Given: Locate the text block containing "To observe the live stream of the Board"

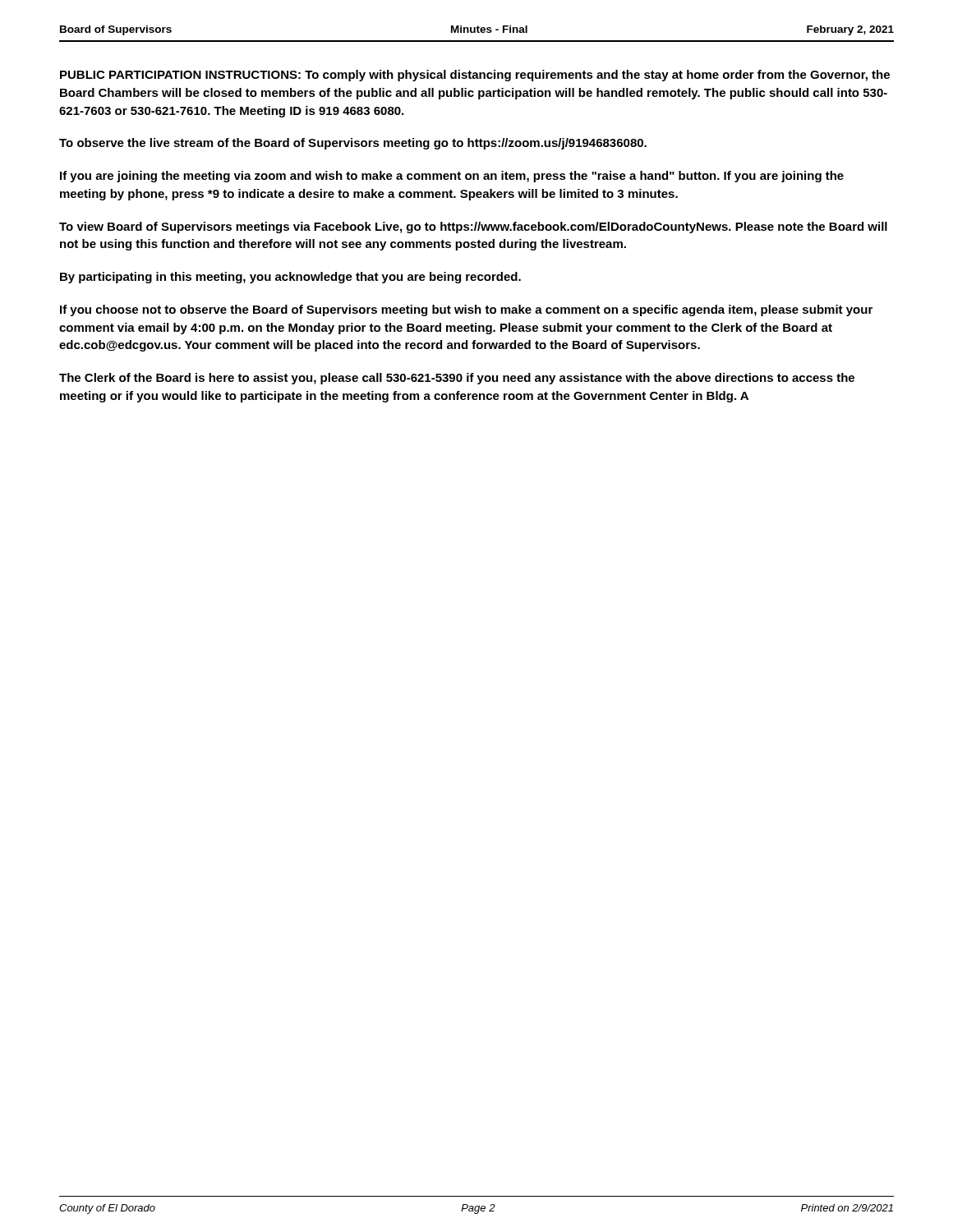Looking at the screenshot, I should point(353,143).
